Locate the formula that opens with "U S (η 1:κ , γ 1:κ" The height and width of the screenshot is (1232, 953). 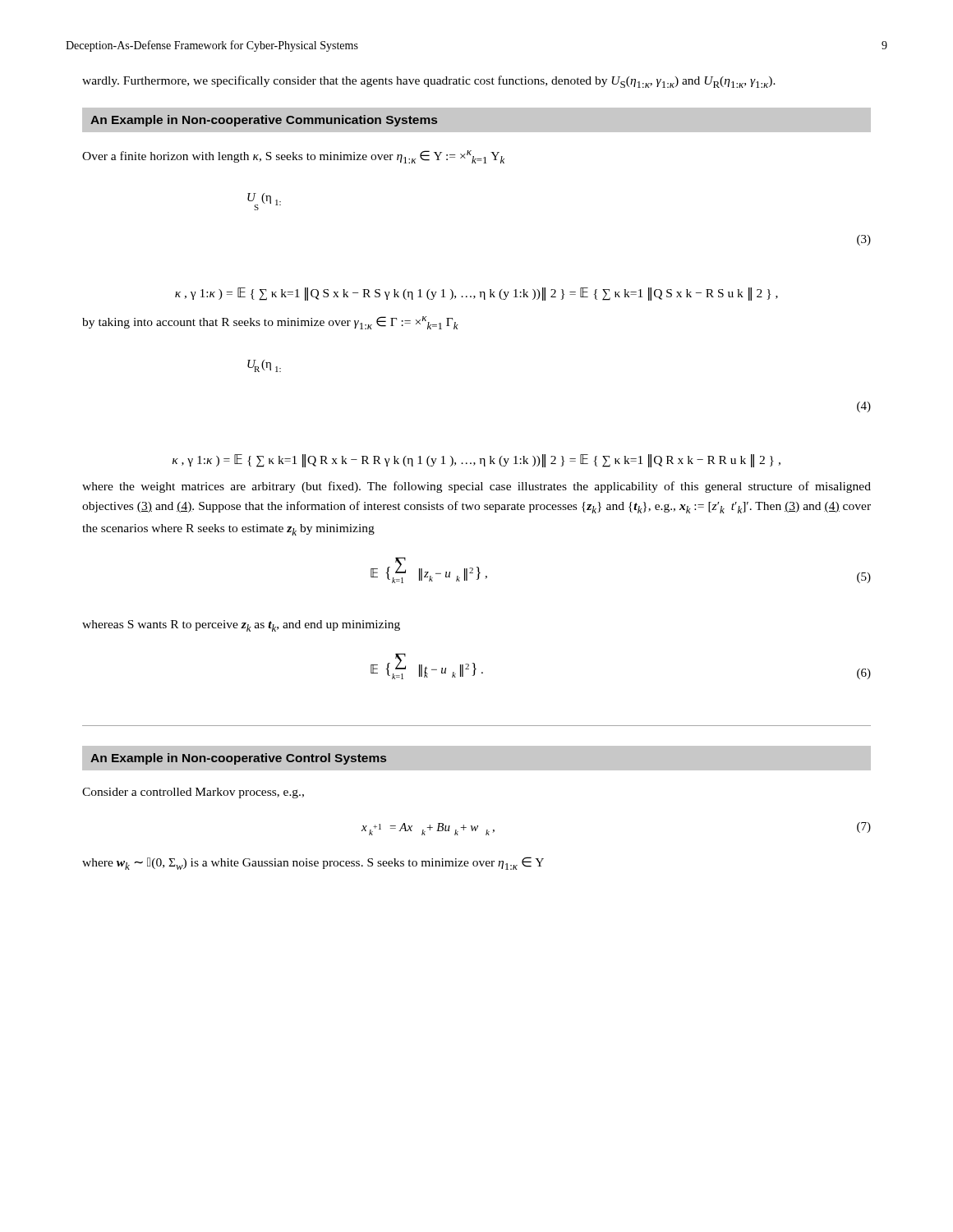264,202
